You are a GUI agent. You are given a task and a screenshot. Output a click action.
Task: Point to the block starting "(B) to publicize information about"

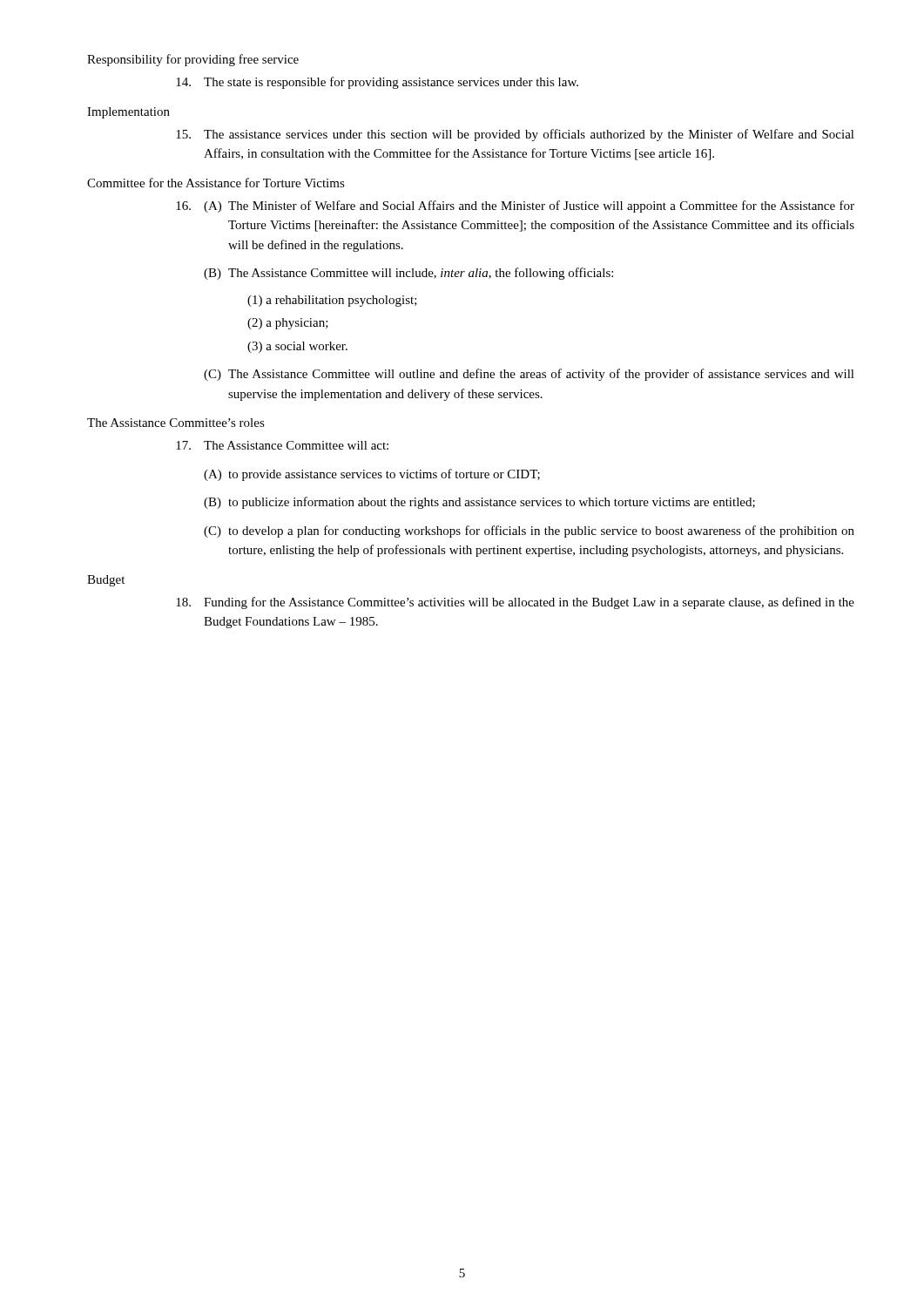pyautogui.click(x=529, y=502)
